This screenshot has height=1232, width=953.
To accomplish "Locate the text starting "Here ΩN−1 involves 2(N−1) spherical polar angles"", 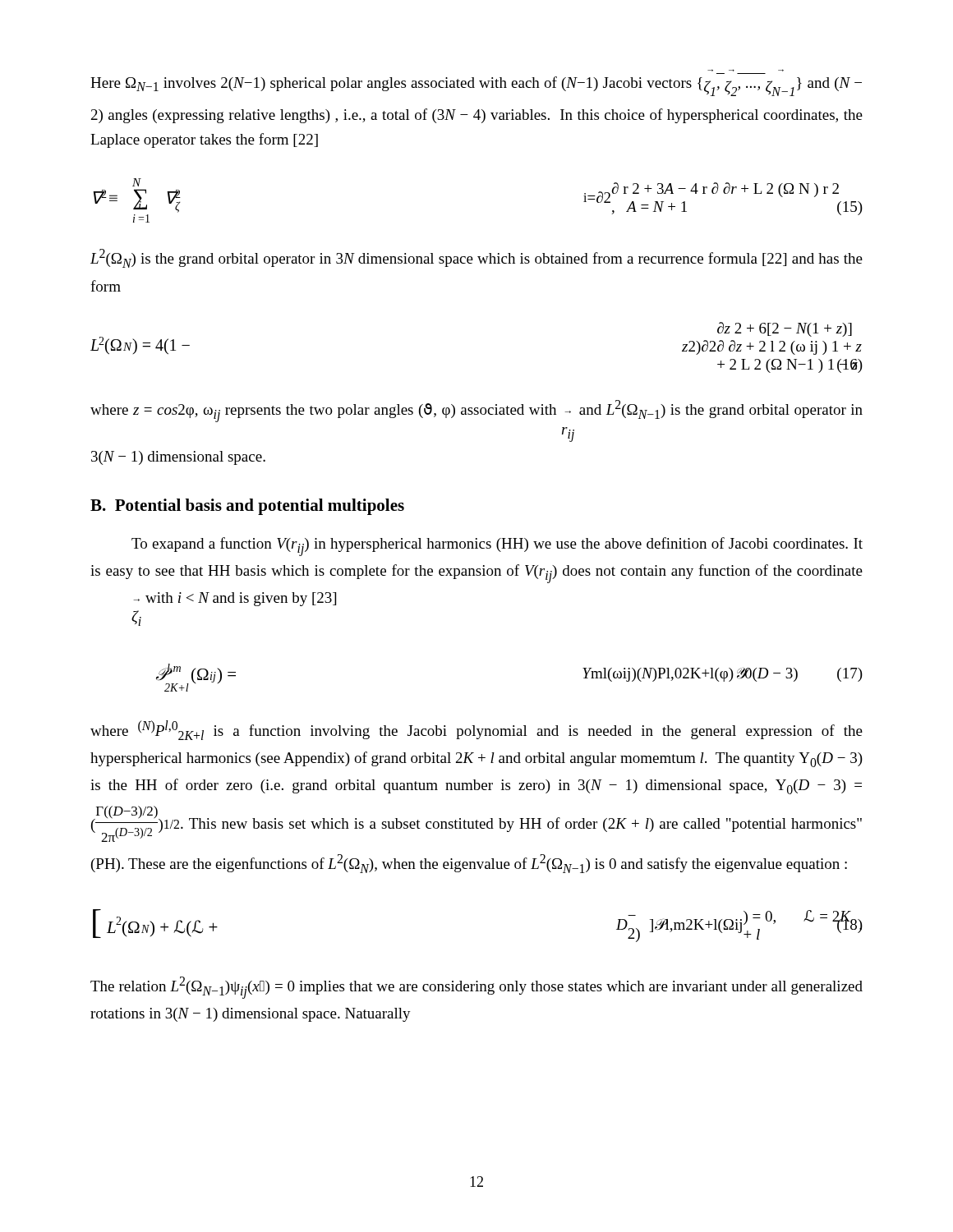I will [476, 109].
